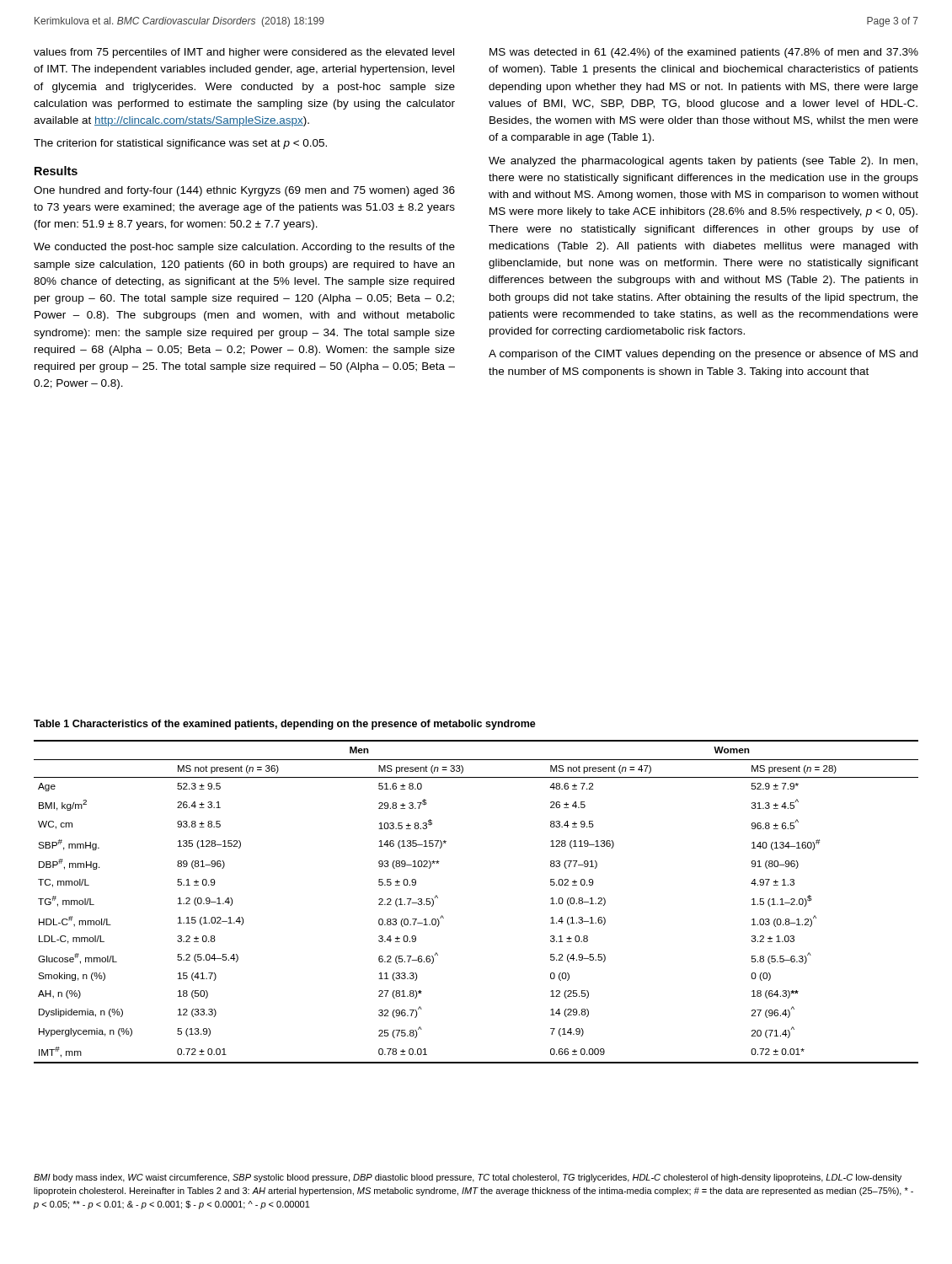Click the passage that begins "MS was detected"
The width and height of the screenshot is (952, 1264).
pyautogui.click(x=703, y=212)
